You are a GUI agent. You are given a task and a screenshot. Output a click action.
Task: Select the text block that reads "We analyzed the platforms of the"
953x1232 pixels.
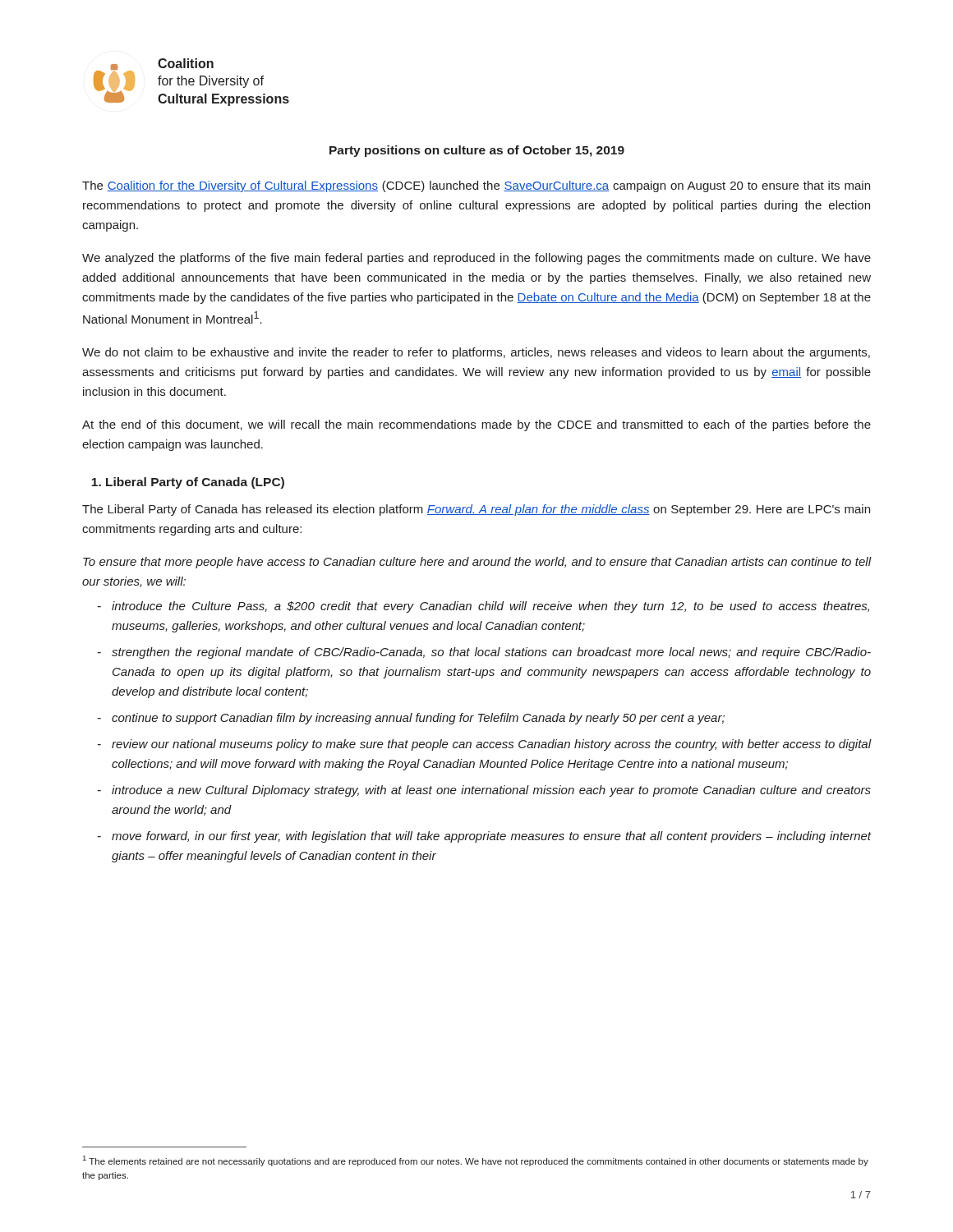[x=476, y=289]
